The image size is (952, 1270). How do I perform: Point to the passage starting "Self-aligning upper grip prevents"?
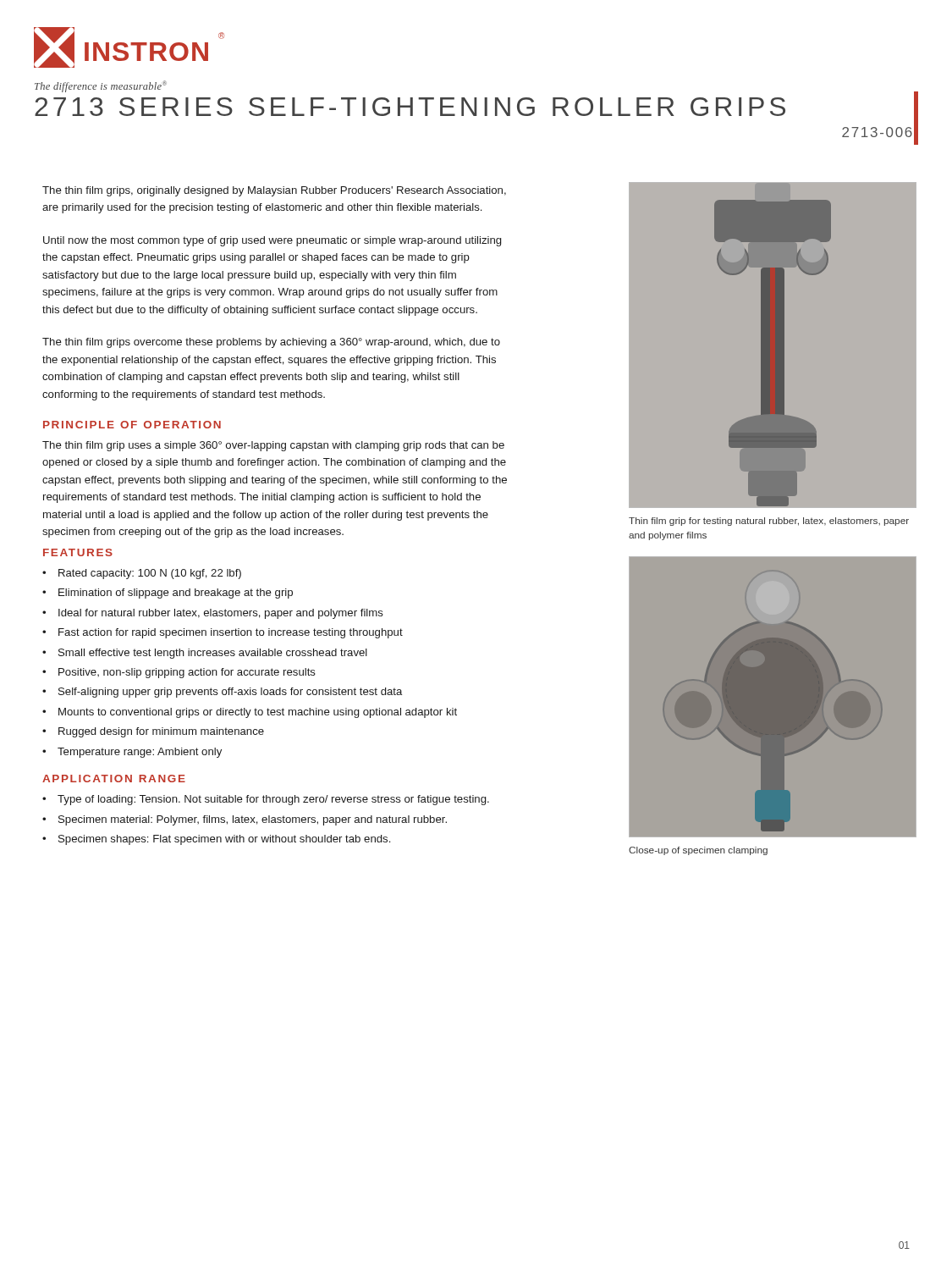(230, 692)
